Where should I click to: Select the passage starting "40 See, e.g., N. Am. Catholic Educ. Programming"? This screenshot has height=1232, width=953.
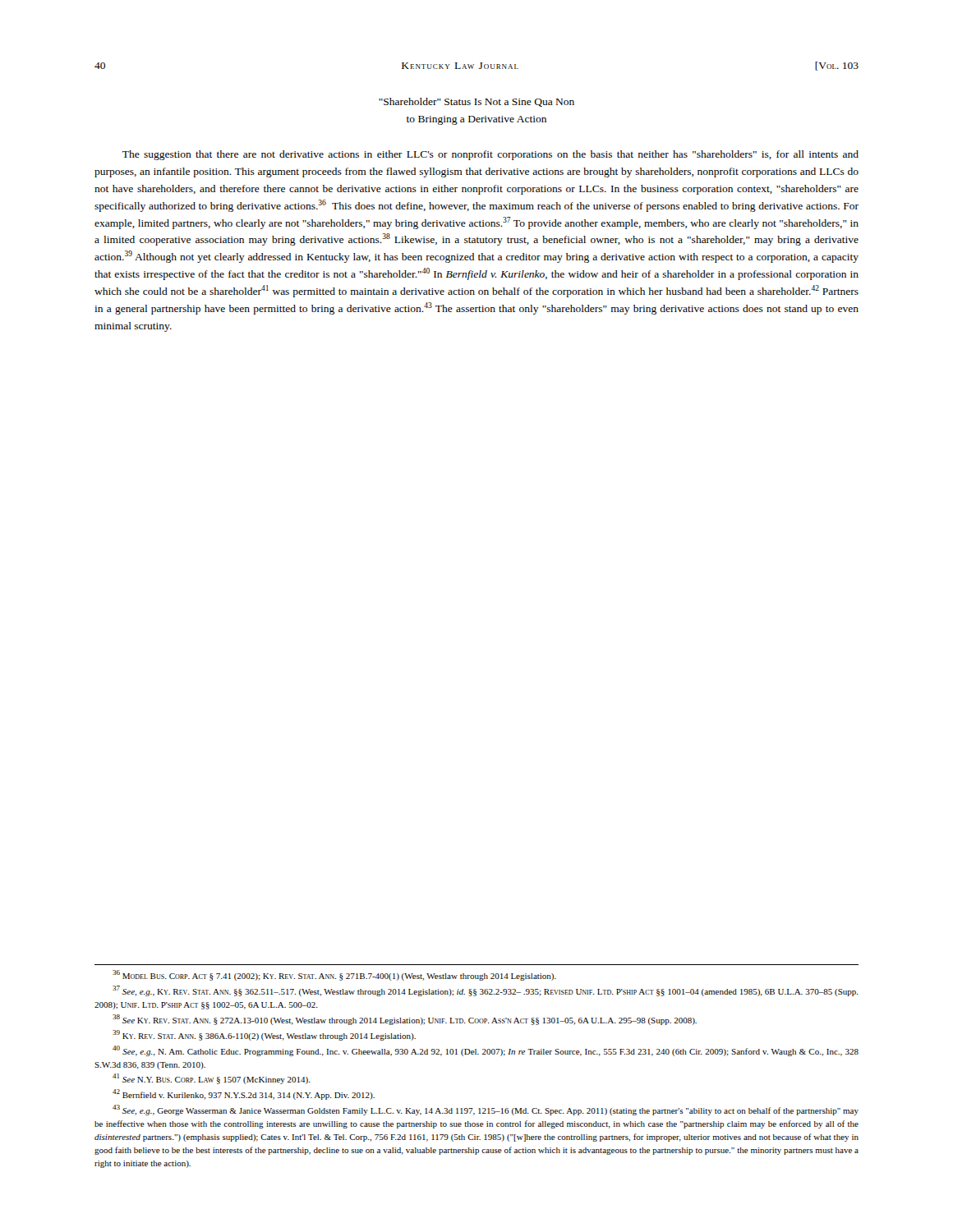(476, 1057)
